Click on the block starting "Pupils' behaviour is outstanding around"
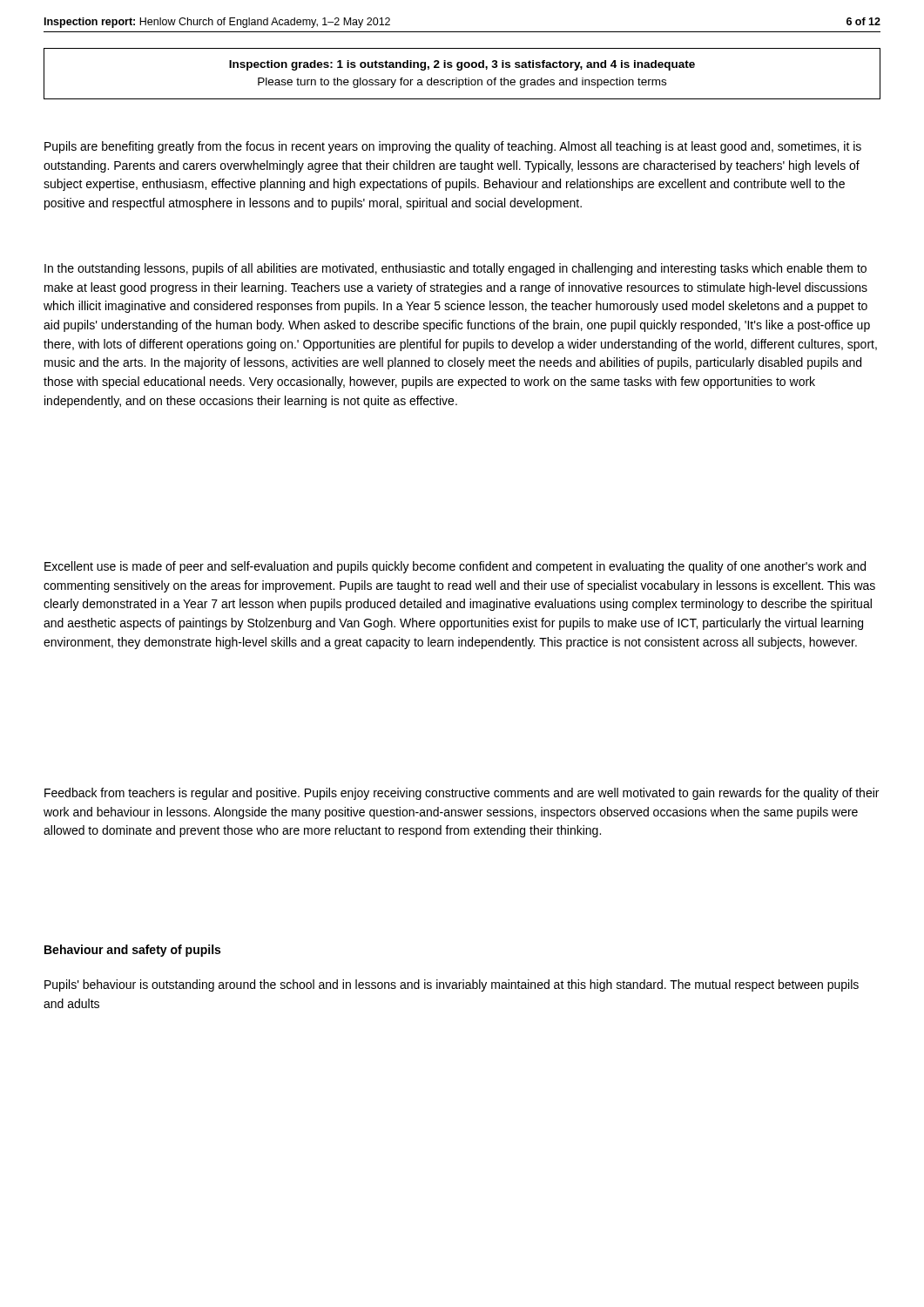This screenshot has width=924, height=1307. click(x=451, y=994)
